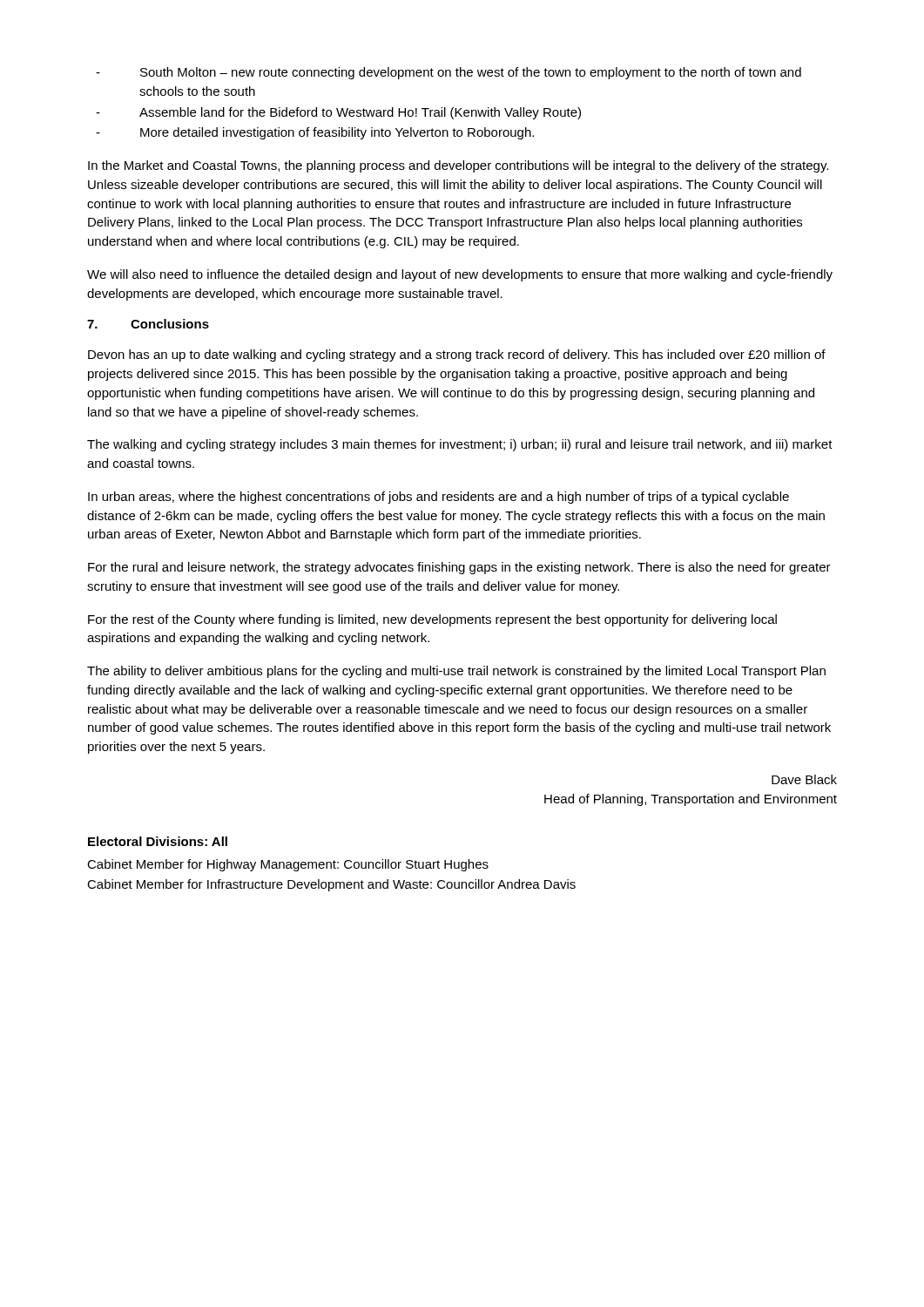Locate the block of text that opens with "Cabinet Member for Highway Management: Councillor Stuart Hughes"

(332, 874)
